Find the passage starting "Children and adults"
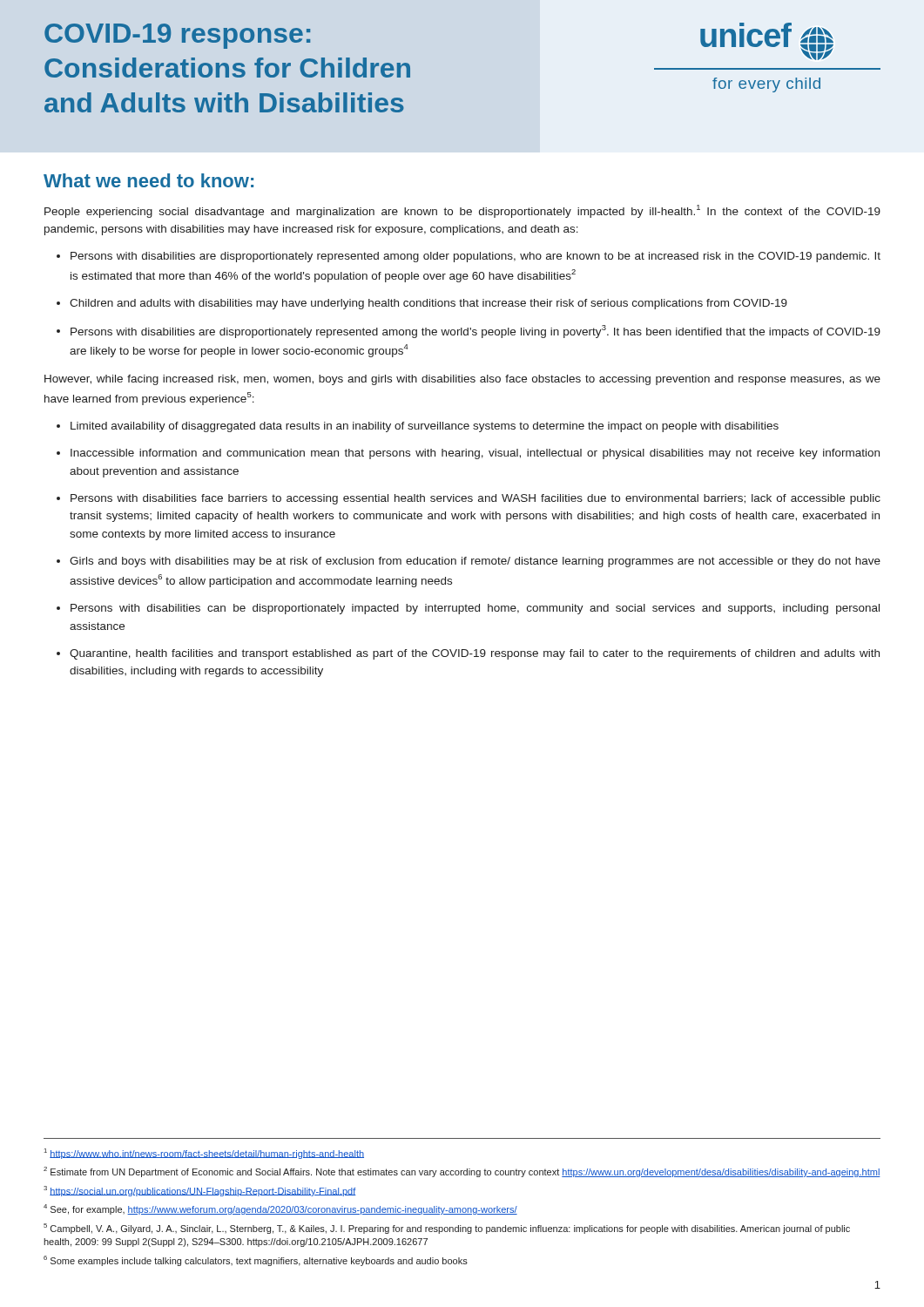924x1307 pixels. (x=428, y=303)
